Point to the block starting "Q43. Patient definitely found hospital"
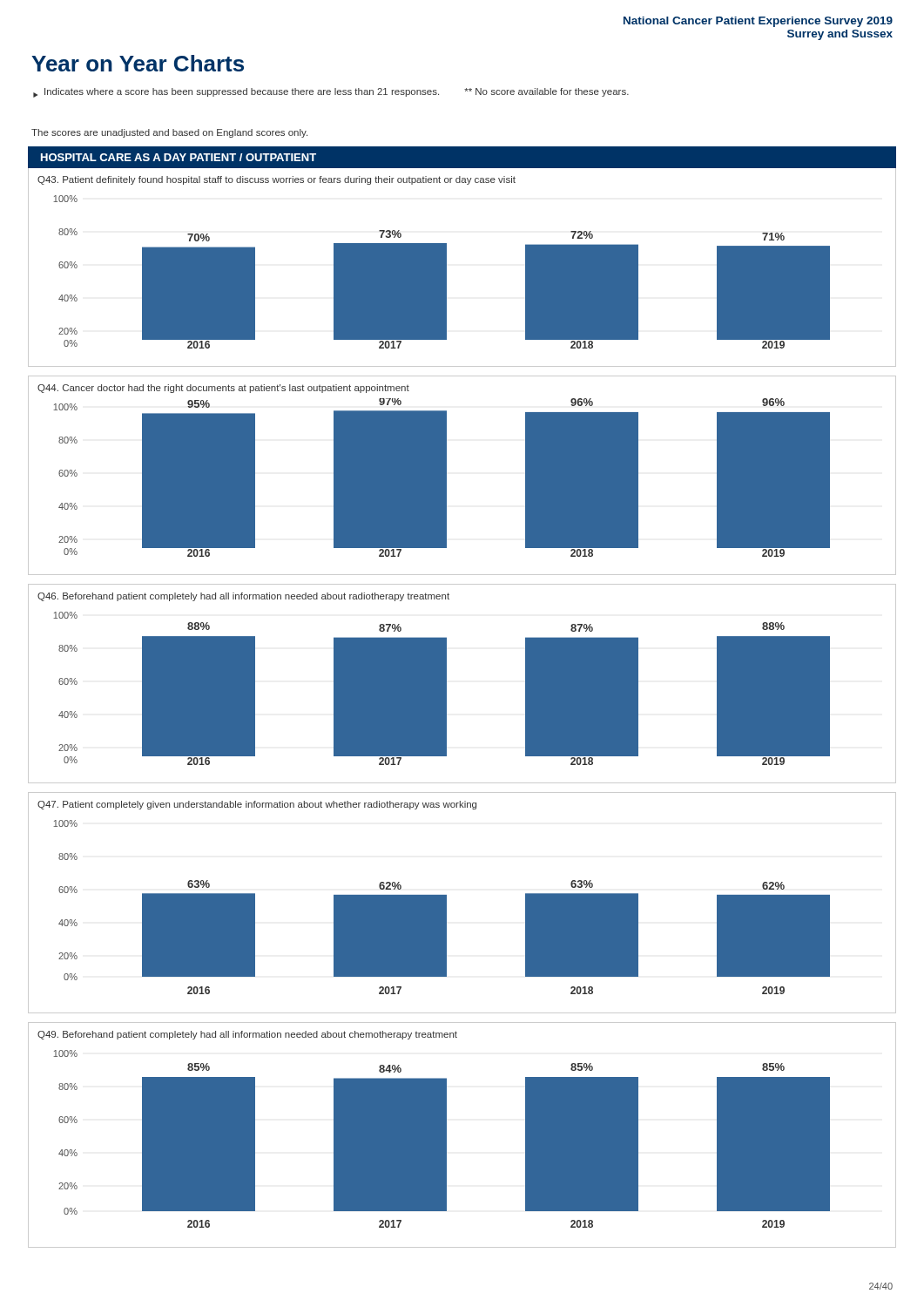This screenshot has width=924, height=1307. (x=276, y=179)
